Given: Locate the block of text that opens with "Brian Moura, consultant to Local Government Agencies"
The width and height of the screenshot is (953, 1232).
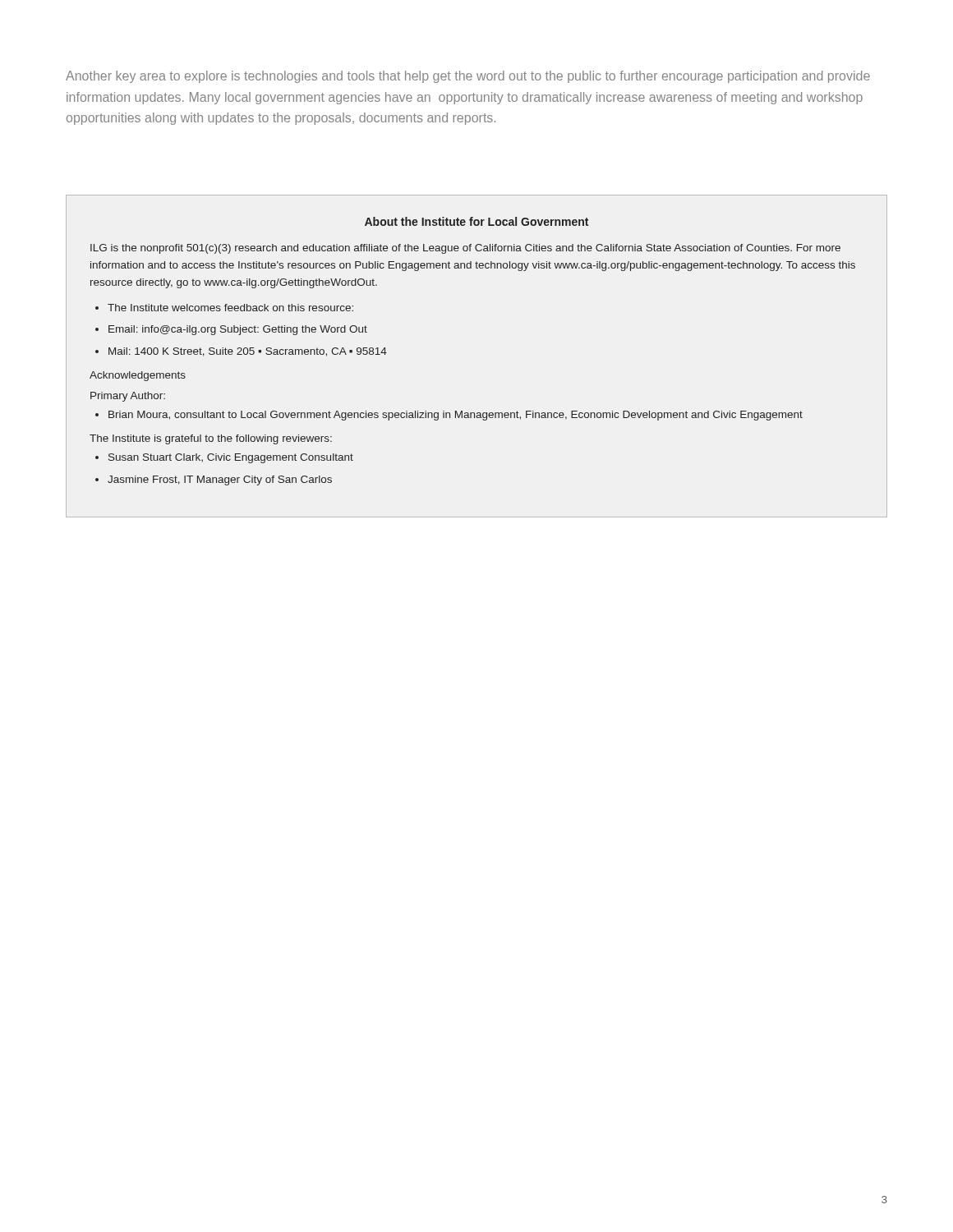Looking at the screenshot, I should [486, 415].
